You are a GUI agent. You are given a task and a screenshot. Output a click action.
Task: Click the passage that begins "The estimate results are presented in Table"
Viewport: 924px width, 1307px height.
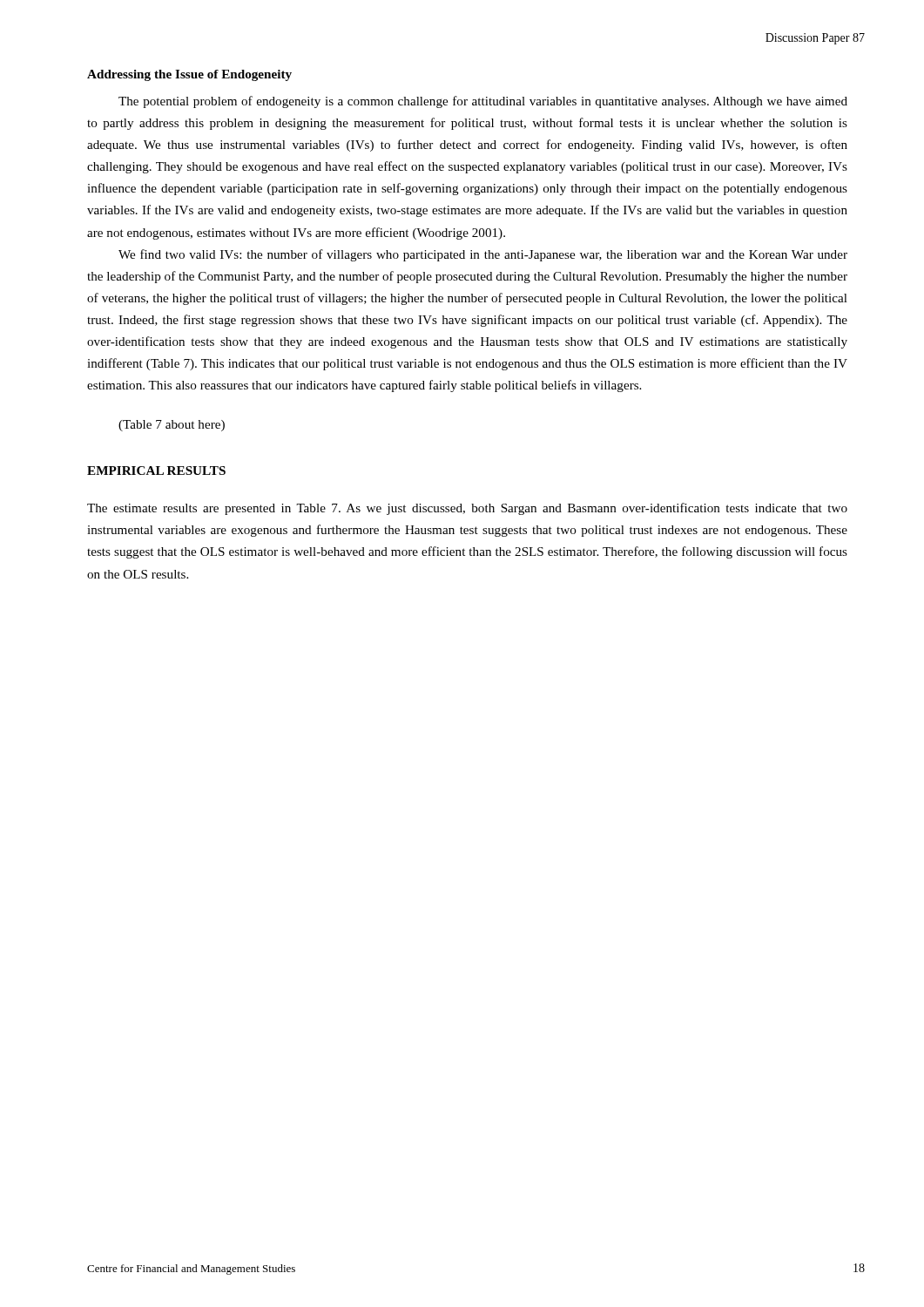(467, 541)
